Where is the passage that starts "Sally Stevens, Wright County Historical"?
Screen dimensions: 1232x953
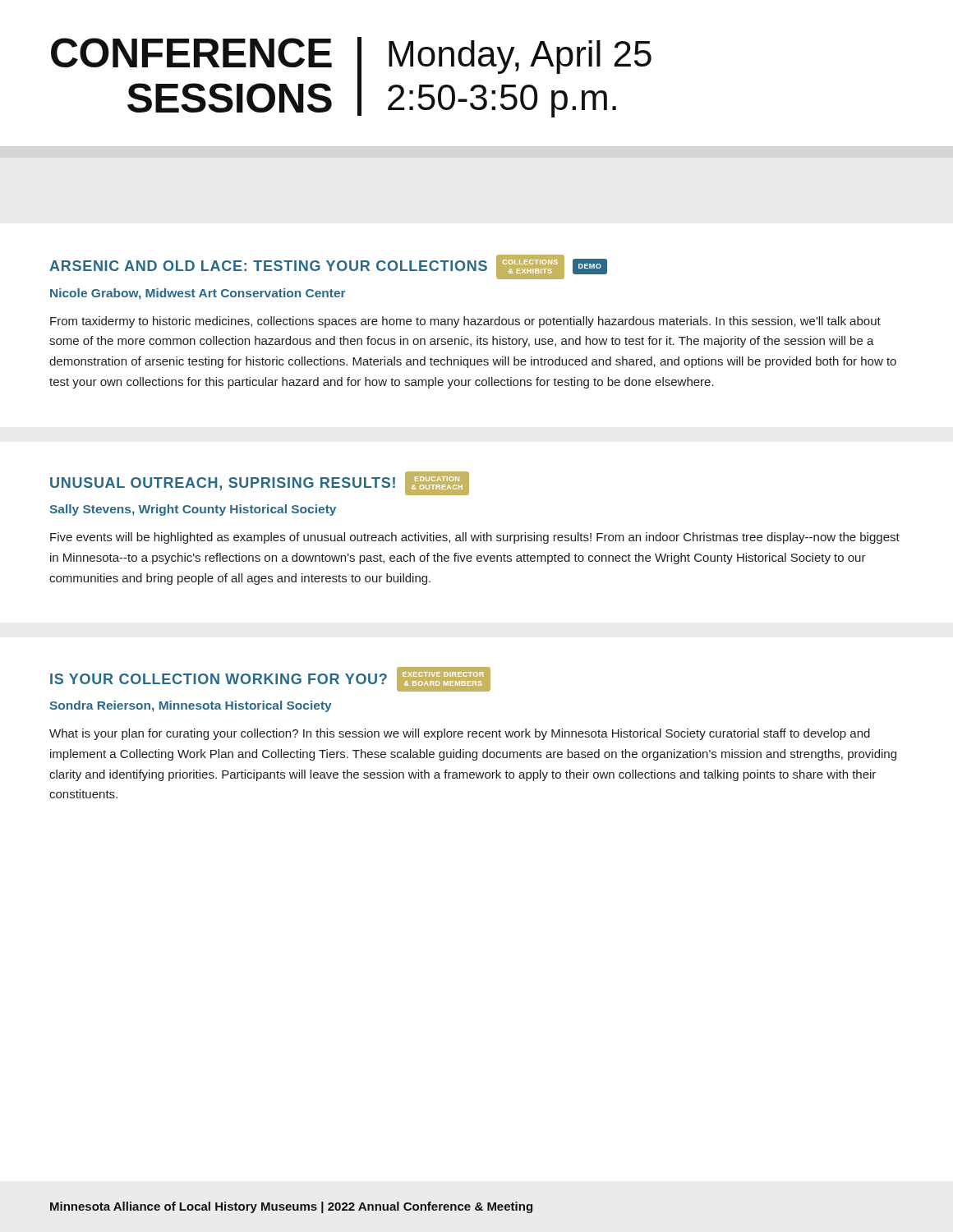(193, 509)
